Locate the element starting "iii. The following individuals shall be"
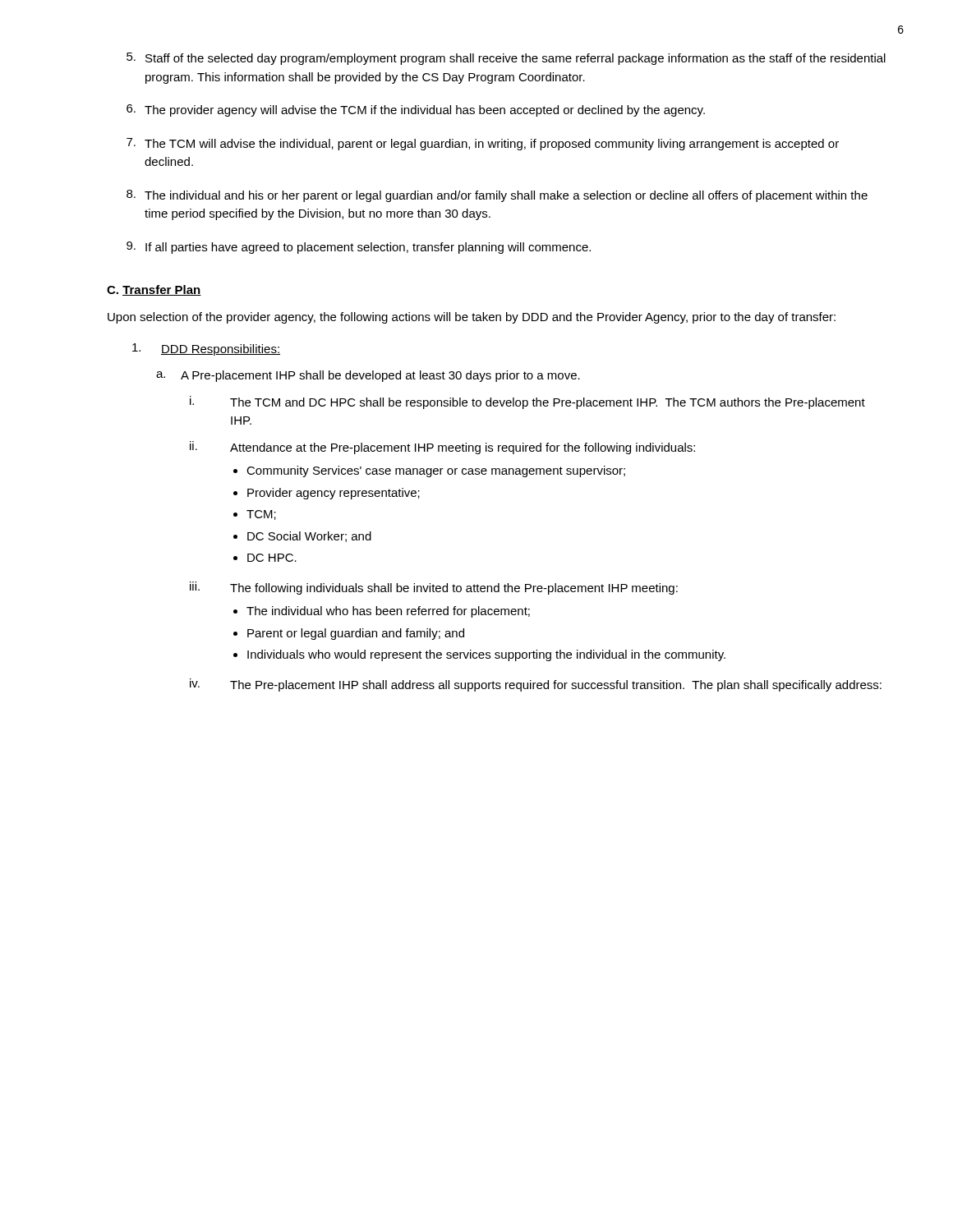The image size is (953, 1232). point(538,623)
